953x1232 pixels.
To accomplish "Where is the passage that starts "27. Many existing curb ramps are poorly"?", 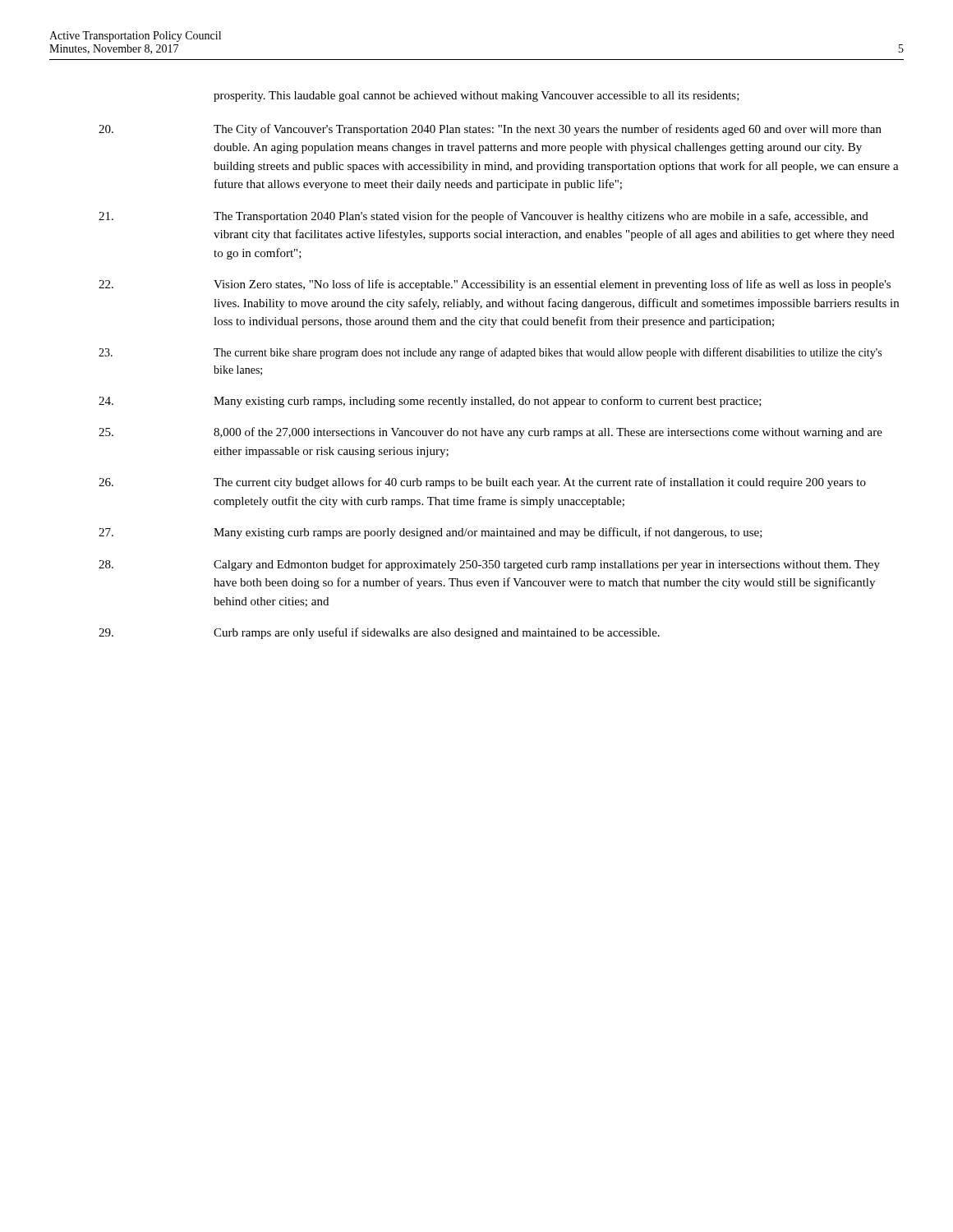I will (x=476, y=532).
